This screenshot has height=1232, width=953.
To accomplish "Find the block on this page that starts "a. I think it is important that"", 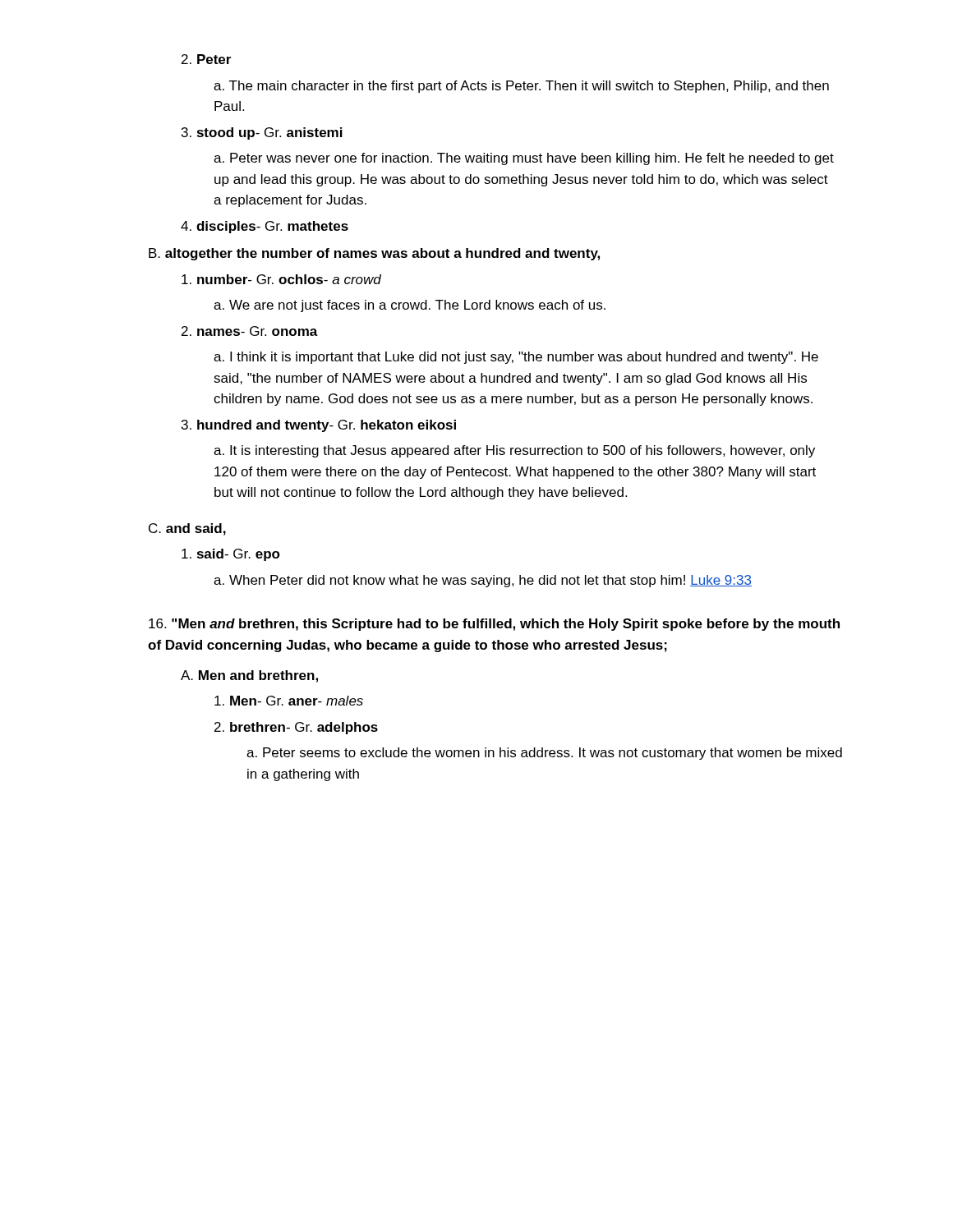I will (516, 378).
